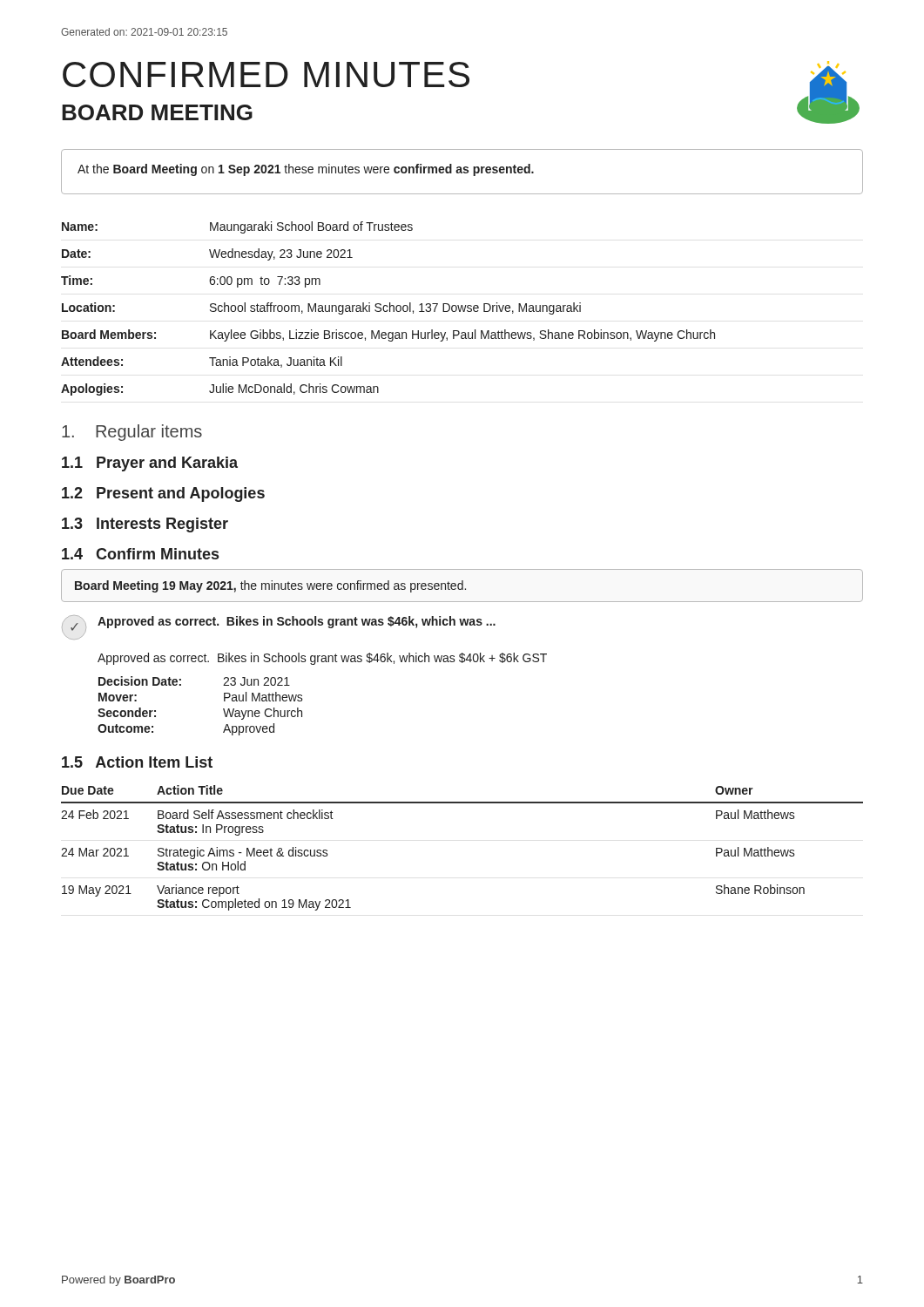The height and width of the screenshot is (1307, 924).
Task: Point to the text block starting "At the Board Meeting"
Action: click(x=306, y=169)
